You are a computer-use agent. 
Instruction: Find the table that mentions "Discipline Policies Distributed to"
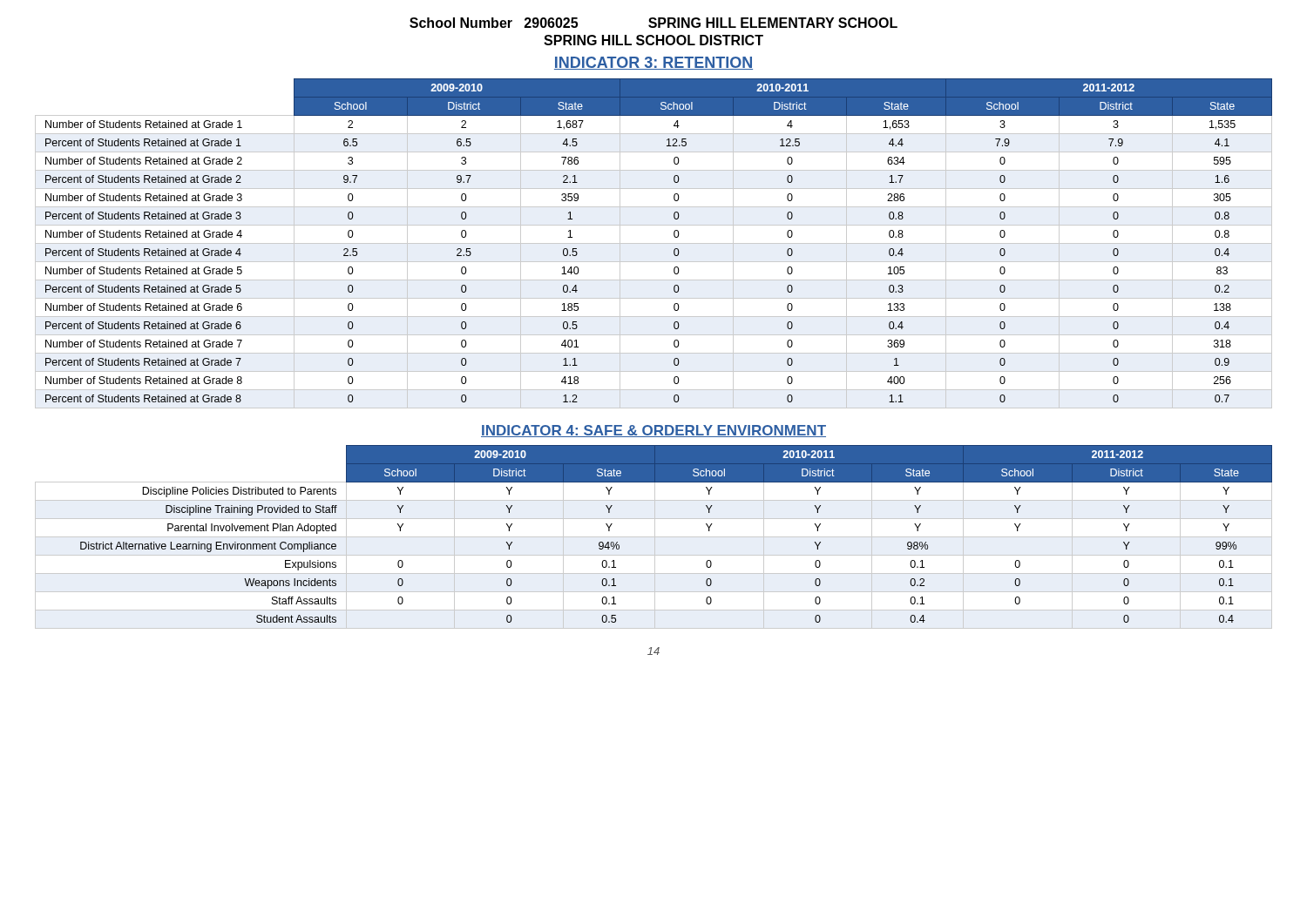point(654,537)
